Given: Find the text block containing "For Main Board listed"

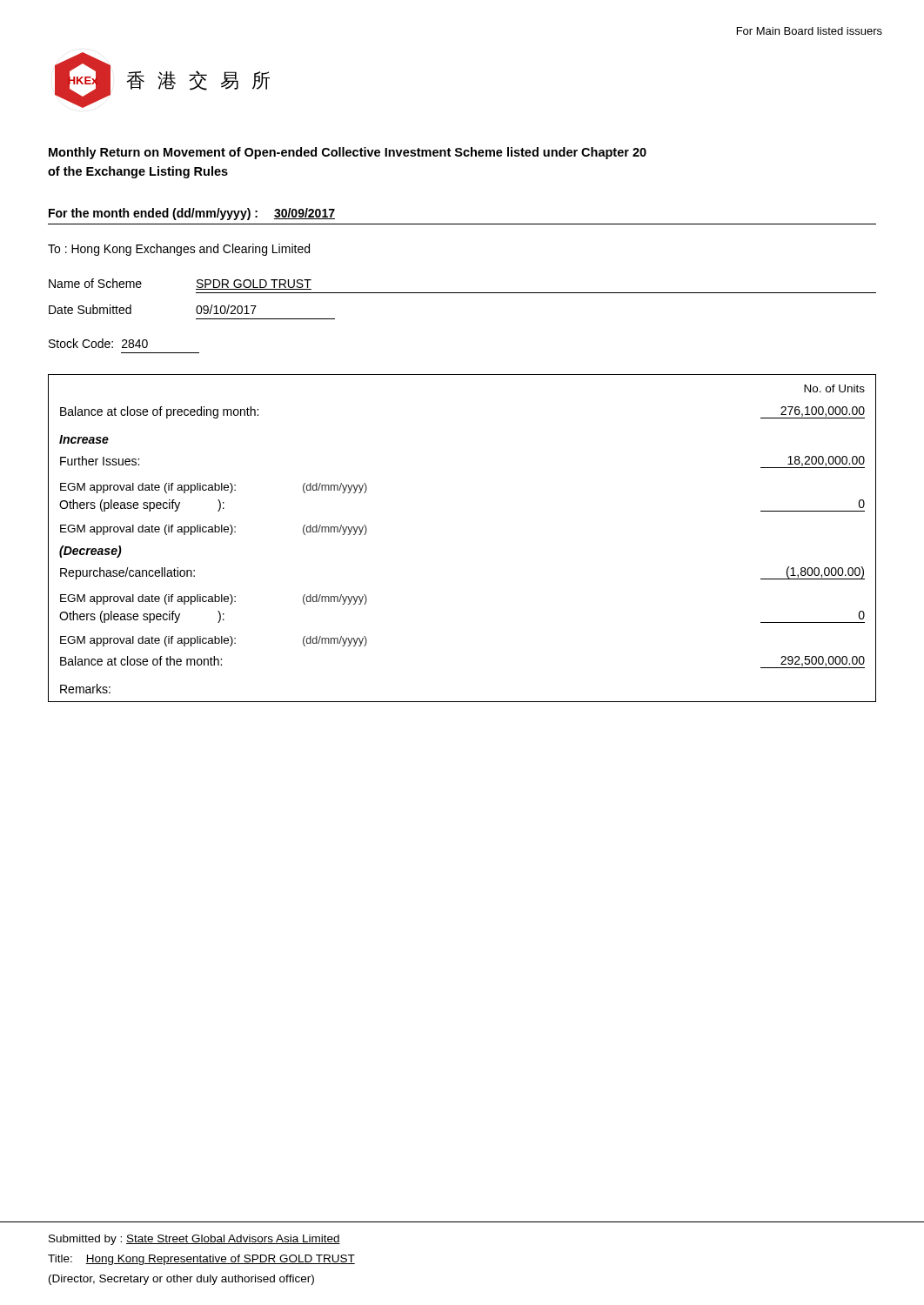Looking at the screenshot, I should coord(809,31).
